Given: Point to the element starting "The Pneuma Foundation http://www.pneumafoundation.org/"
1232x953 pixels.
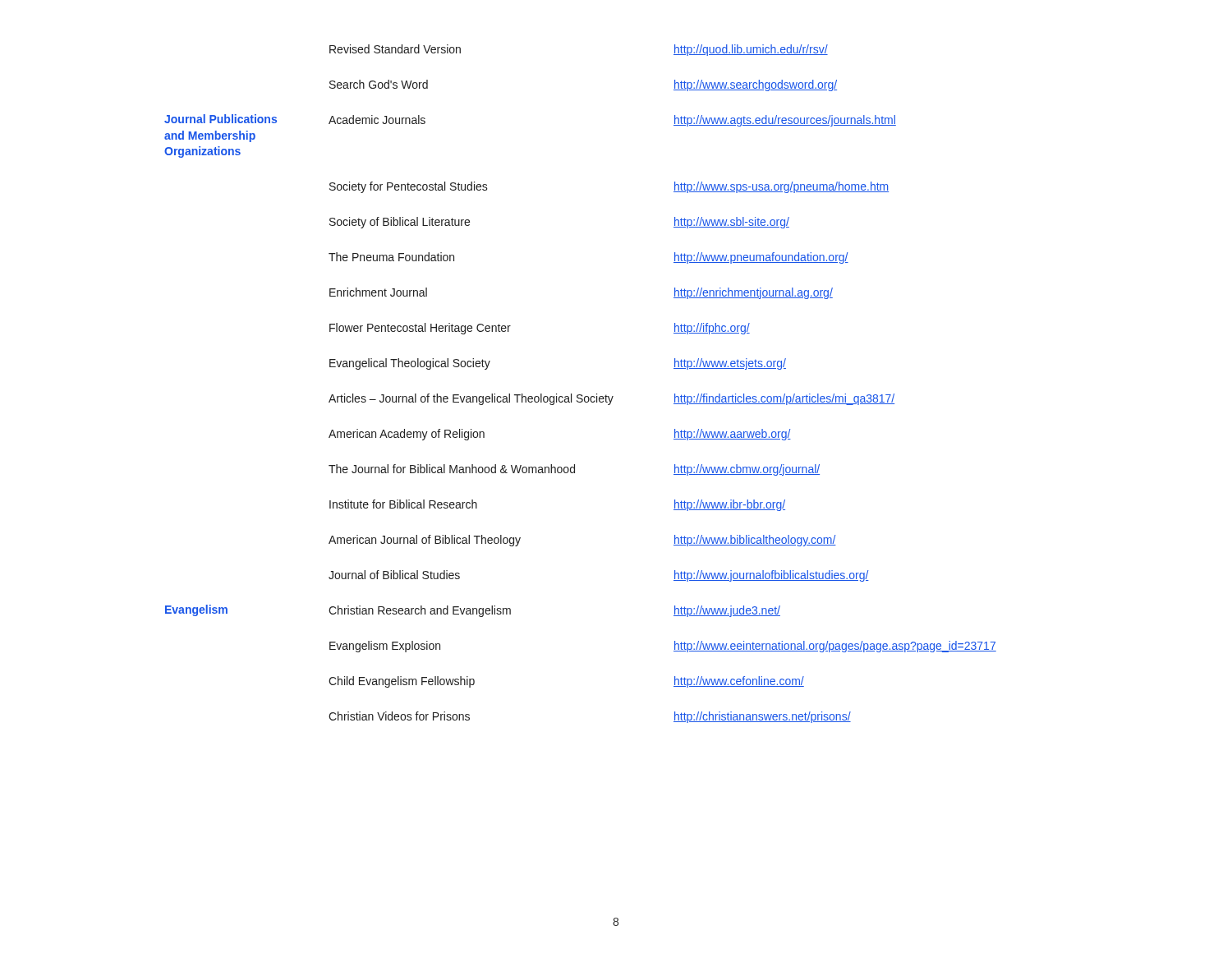Looking at the screenshot, I should pos(391,258).
